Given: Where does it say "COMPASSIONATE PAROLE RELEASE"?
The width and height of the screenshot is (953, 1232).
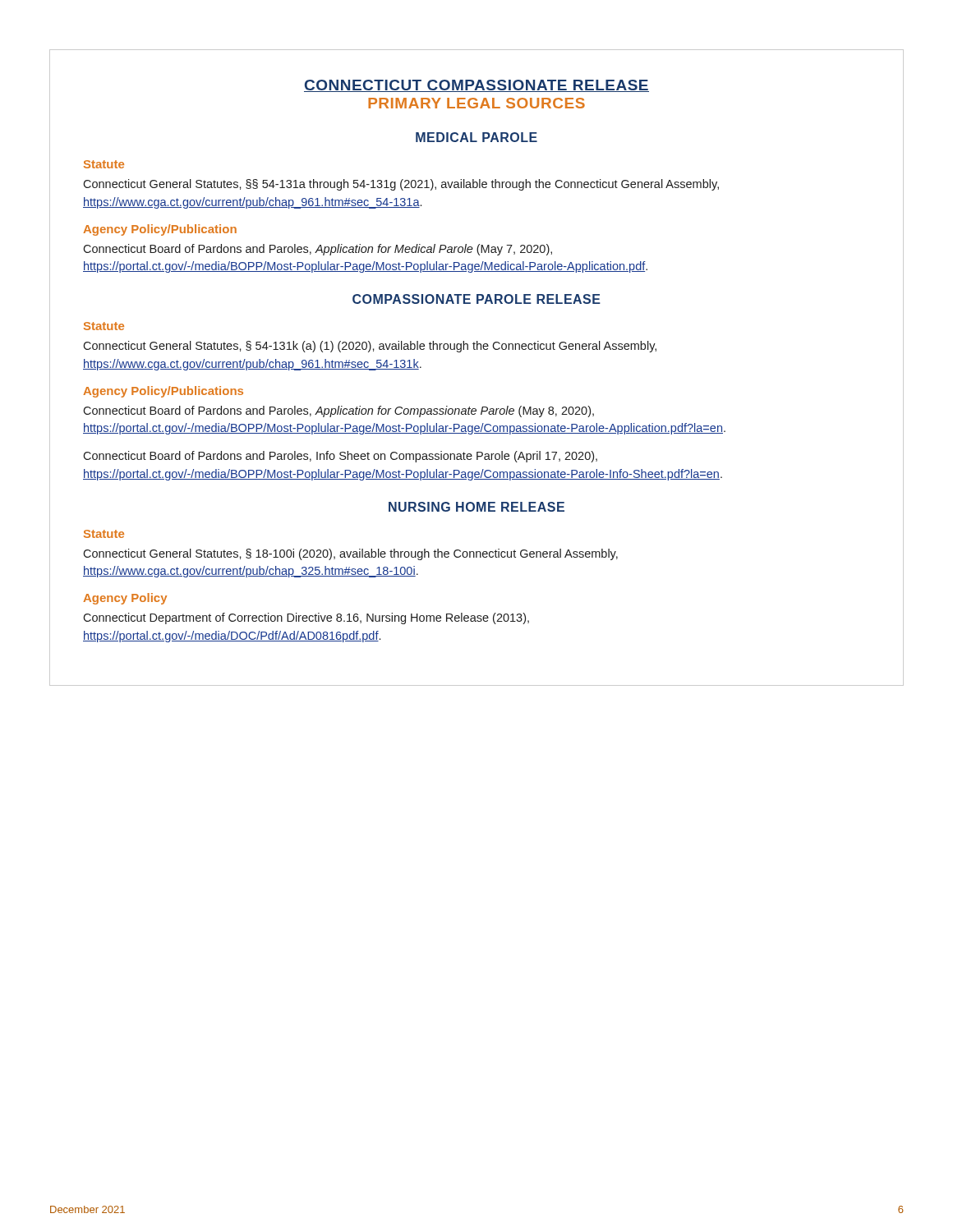Looking at the screenshot, I should coord(476,299).
